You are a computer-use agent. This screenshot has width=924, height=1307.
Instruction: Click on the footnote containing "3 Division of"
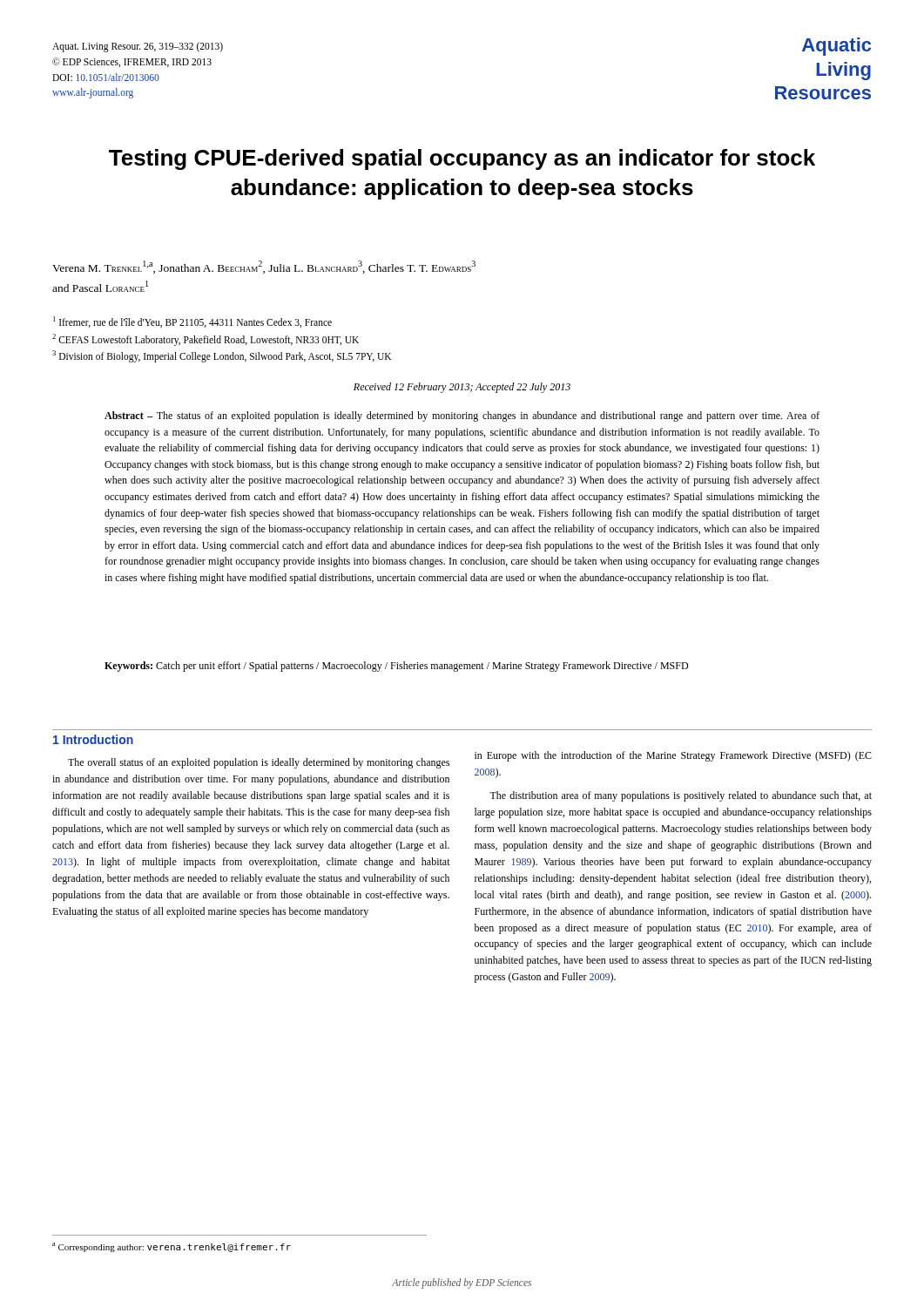(x=222, y=355)
